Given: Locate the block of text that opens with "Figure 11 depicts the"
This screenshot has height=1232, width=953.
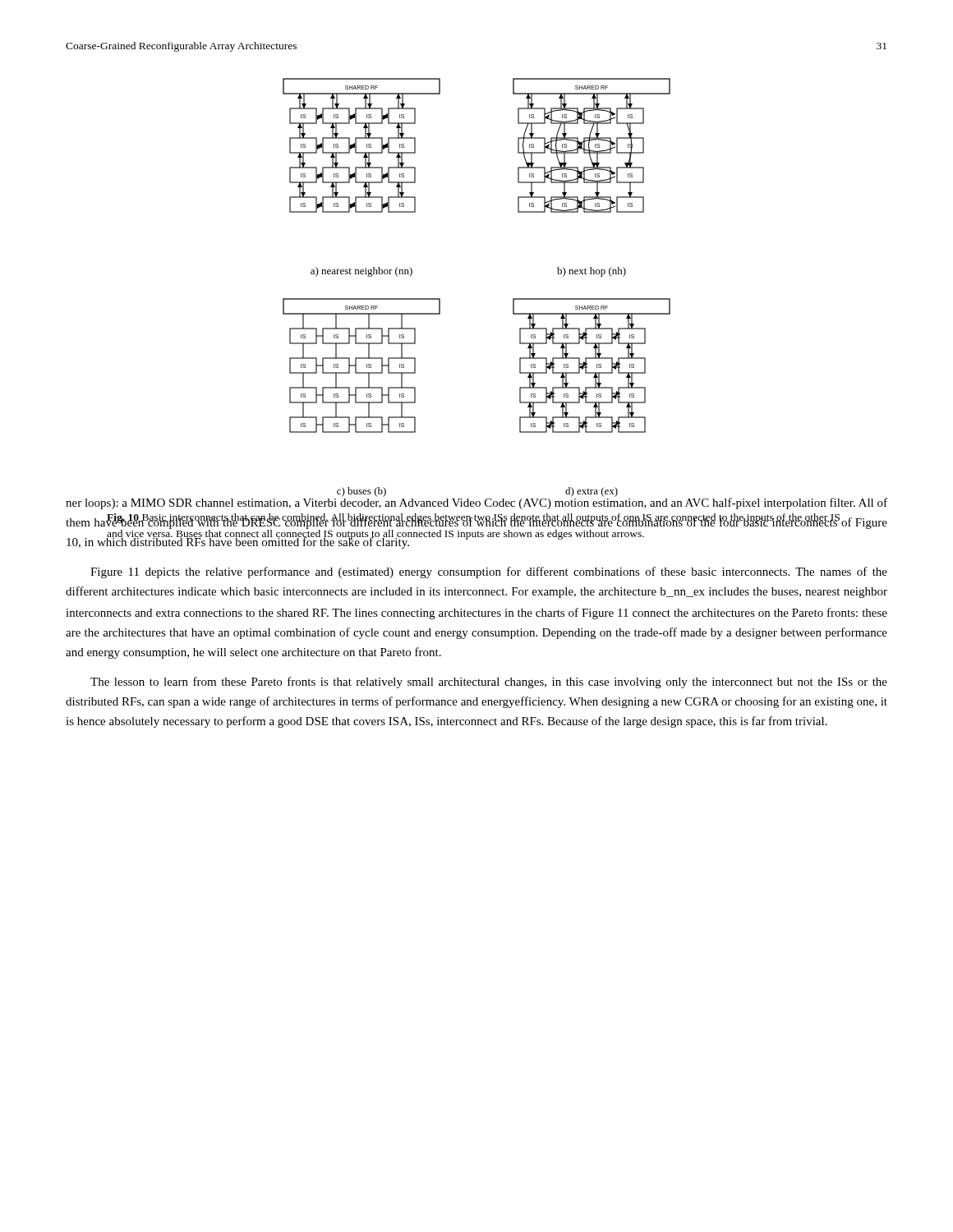Looking at the screenshot, I should point(476,612).
